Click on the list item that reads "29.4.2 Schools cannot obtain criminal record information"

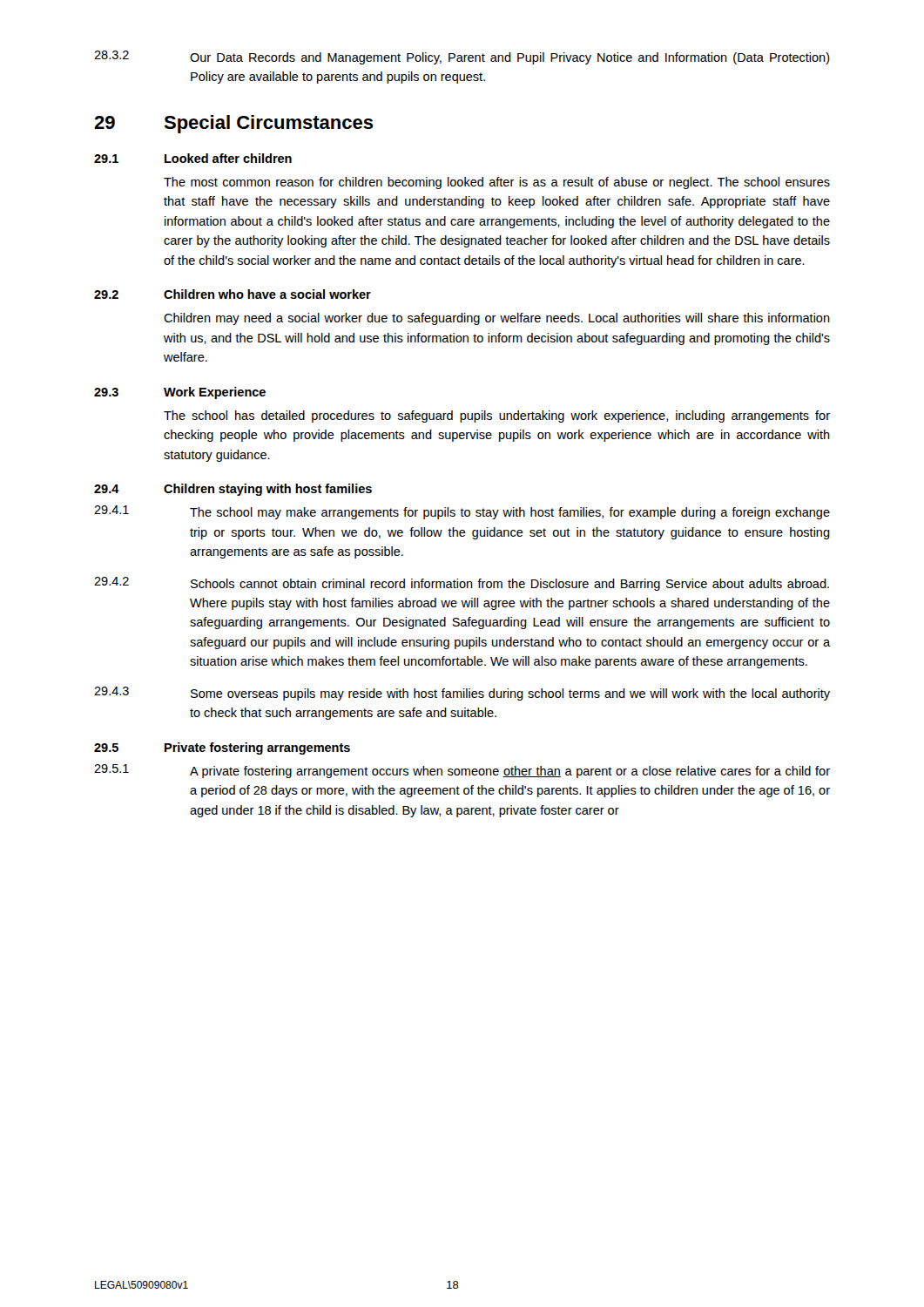(x=462, y=623)
